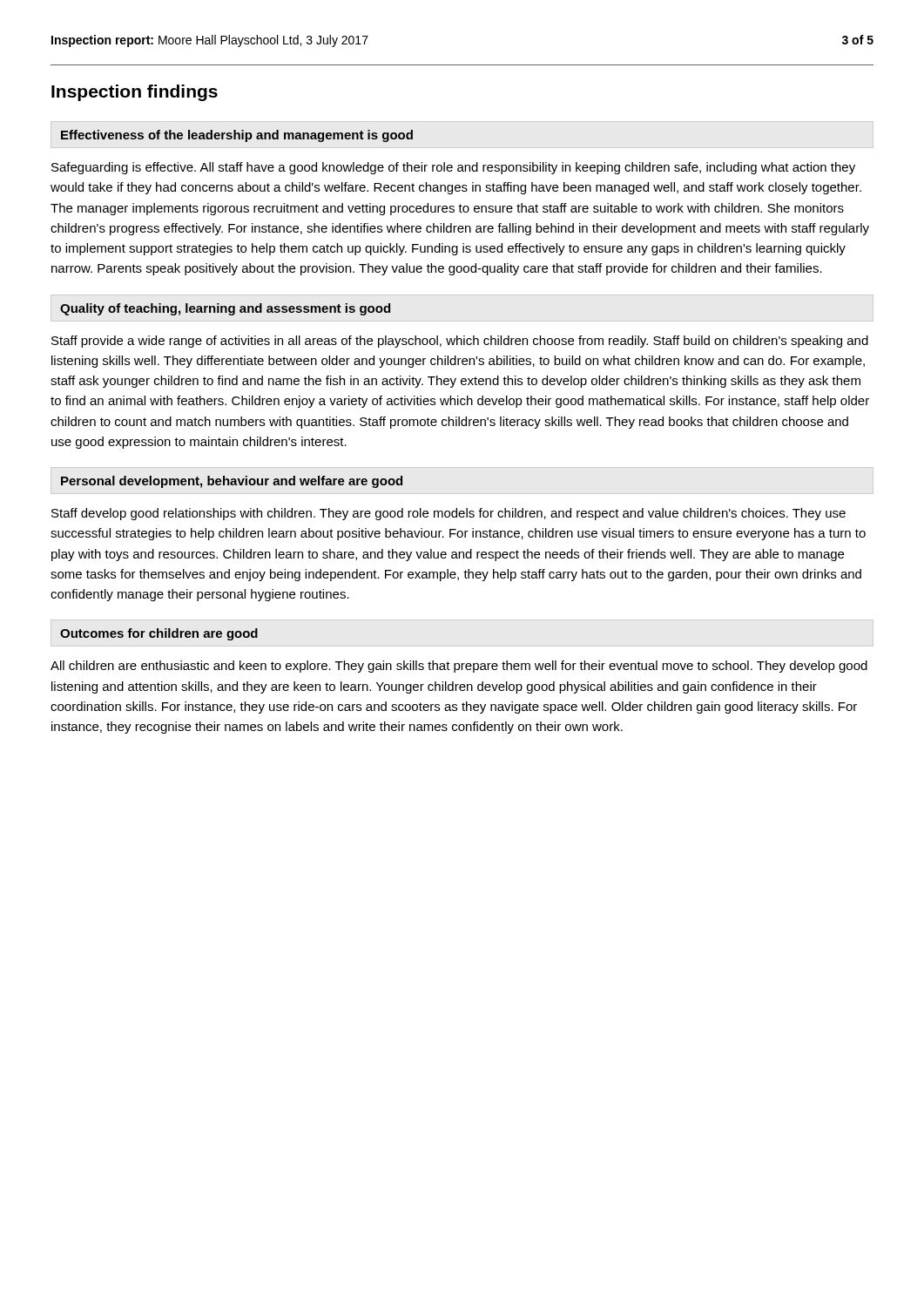Select the section header with the text "Effectiveness of the leadership and management is"
This screenshot has height=1307, width=924.
point(237,135)
